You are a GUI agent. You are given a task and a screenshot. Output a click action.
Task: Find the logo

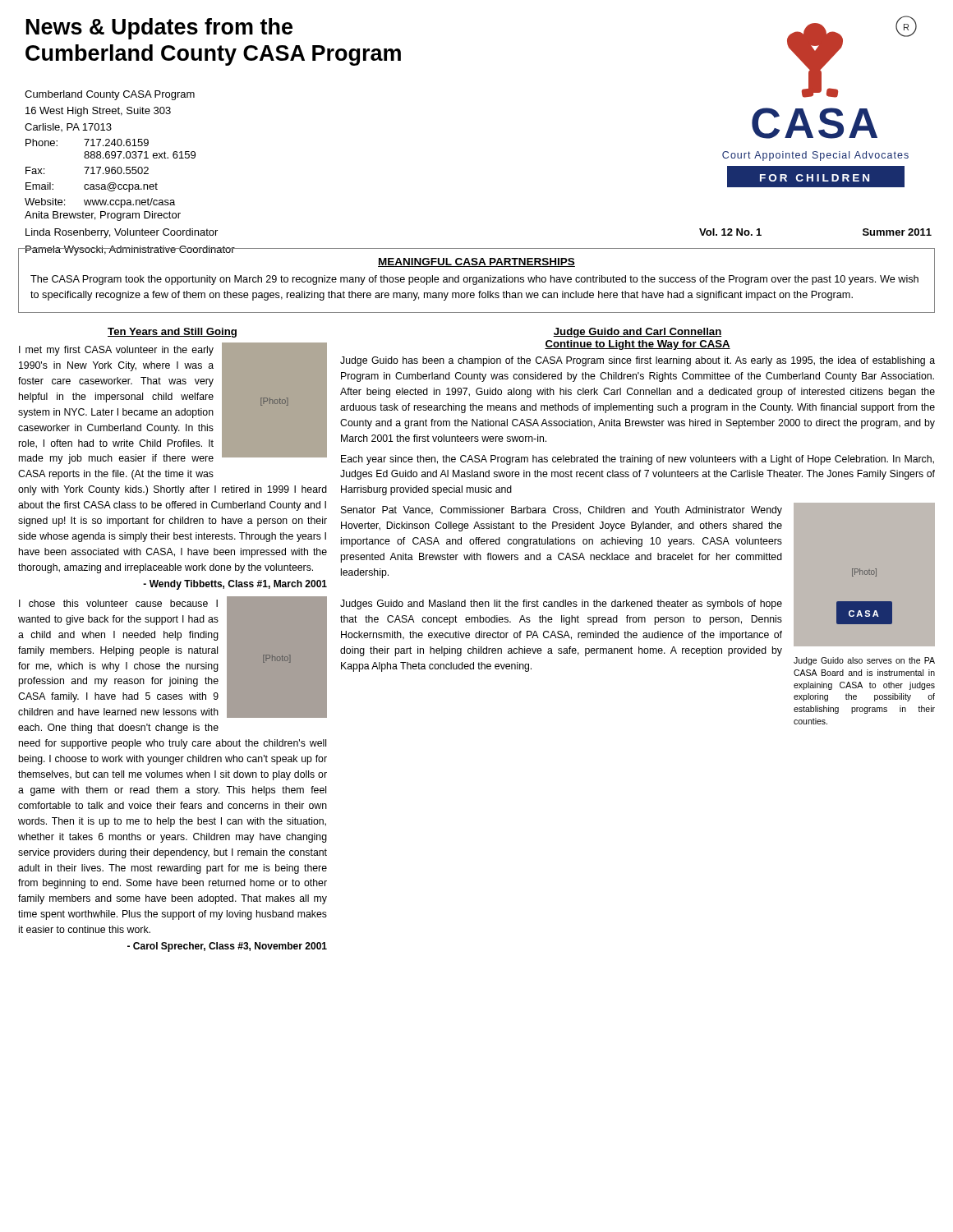[815, 123]
